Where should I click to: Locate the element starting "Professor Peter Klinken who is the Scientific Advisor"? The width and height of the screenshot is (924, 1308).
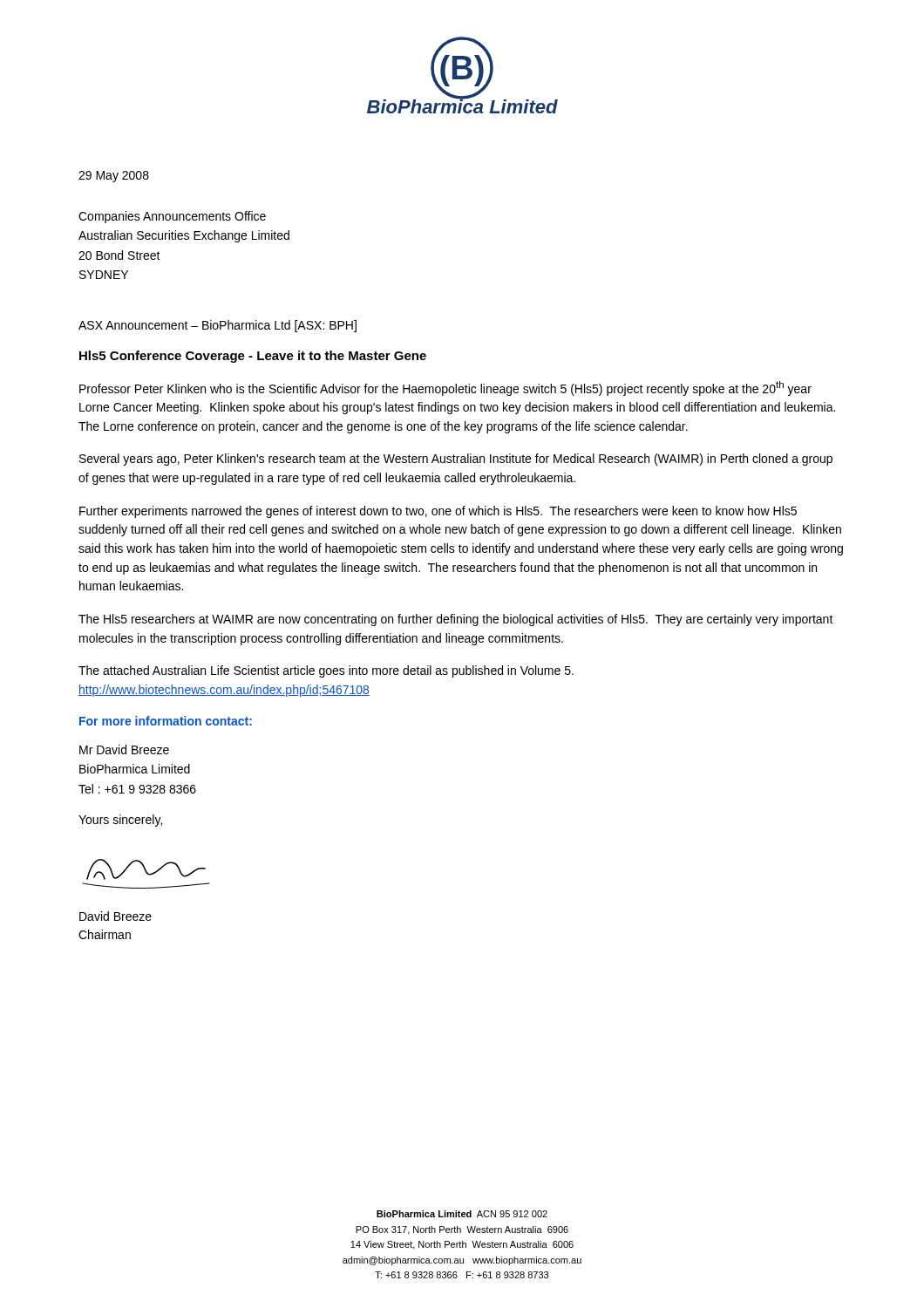click(x=462, y=538)
